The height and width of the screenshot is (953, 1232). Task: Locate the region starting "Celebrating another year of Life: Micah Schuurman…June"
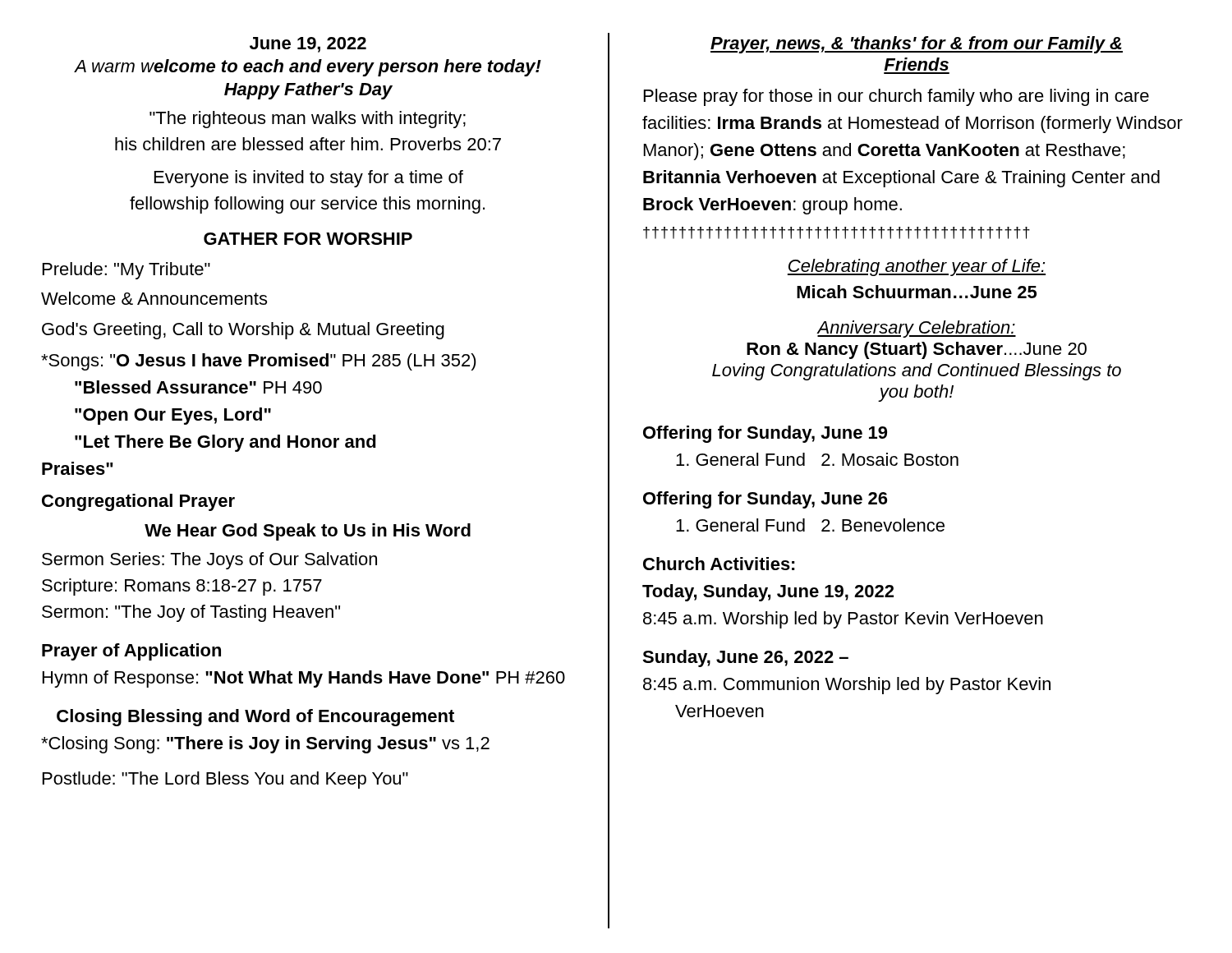(x=917, y=279)
